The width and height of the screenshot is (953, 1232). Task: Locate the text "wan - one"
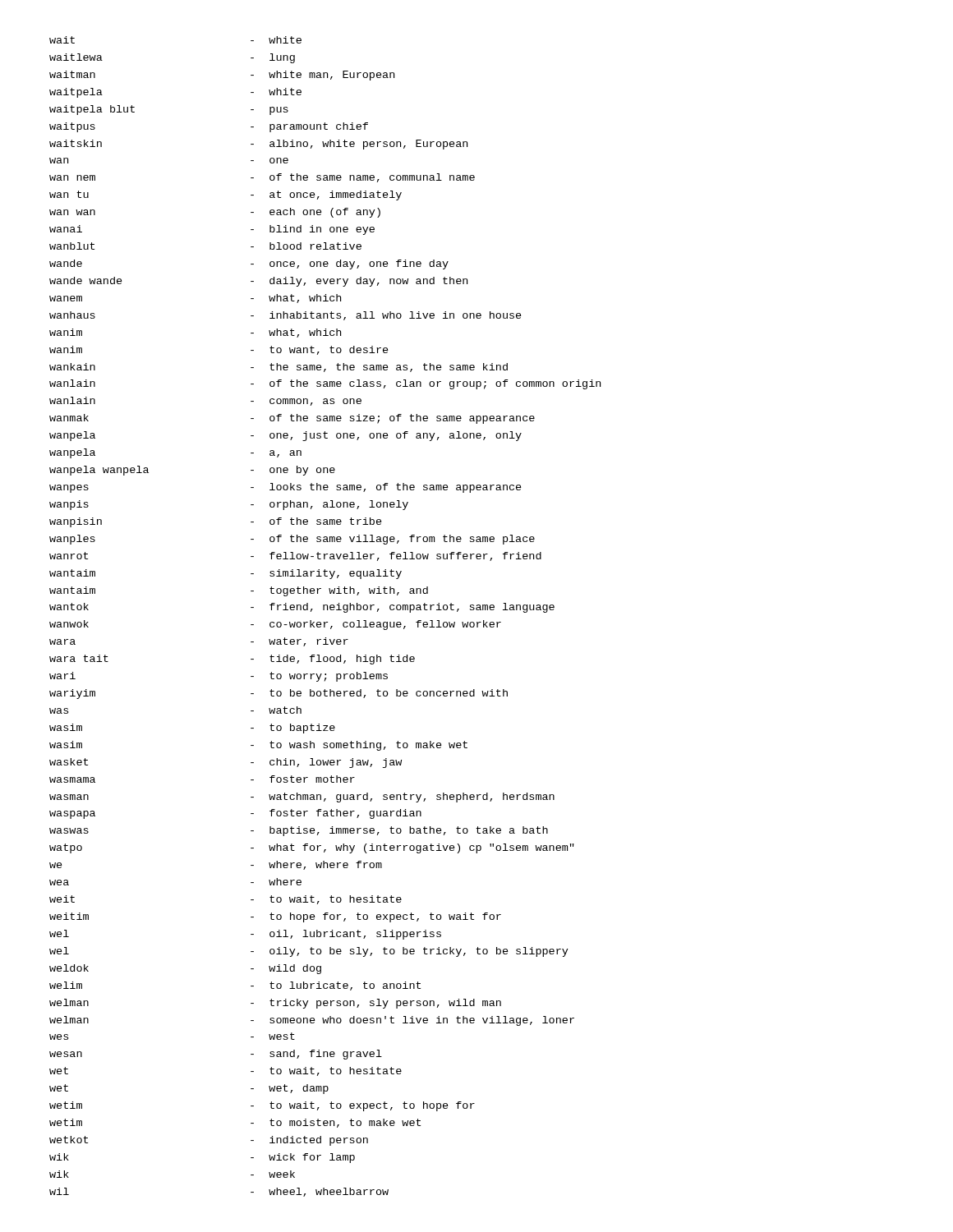[60, 161]
